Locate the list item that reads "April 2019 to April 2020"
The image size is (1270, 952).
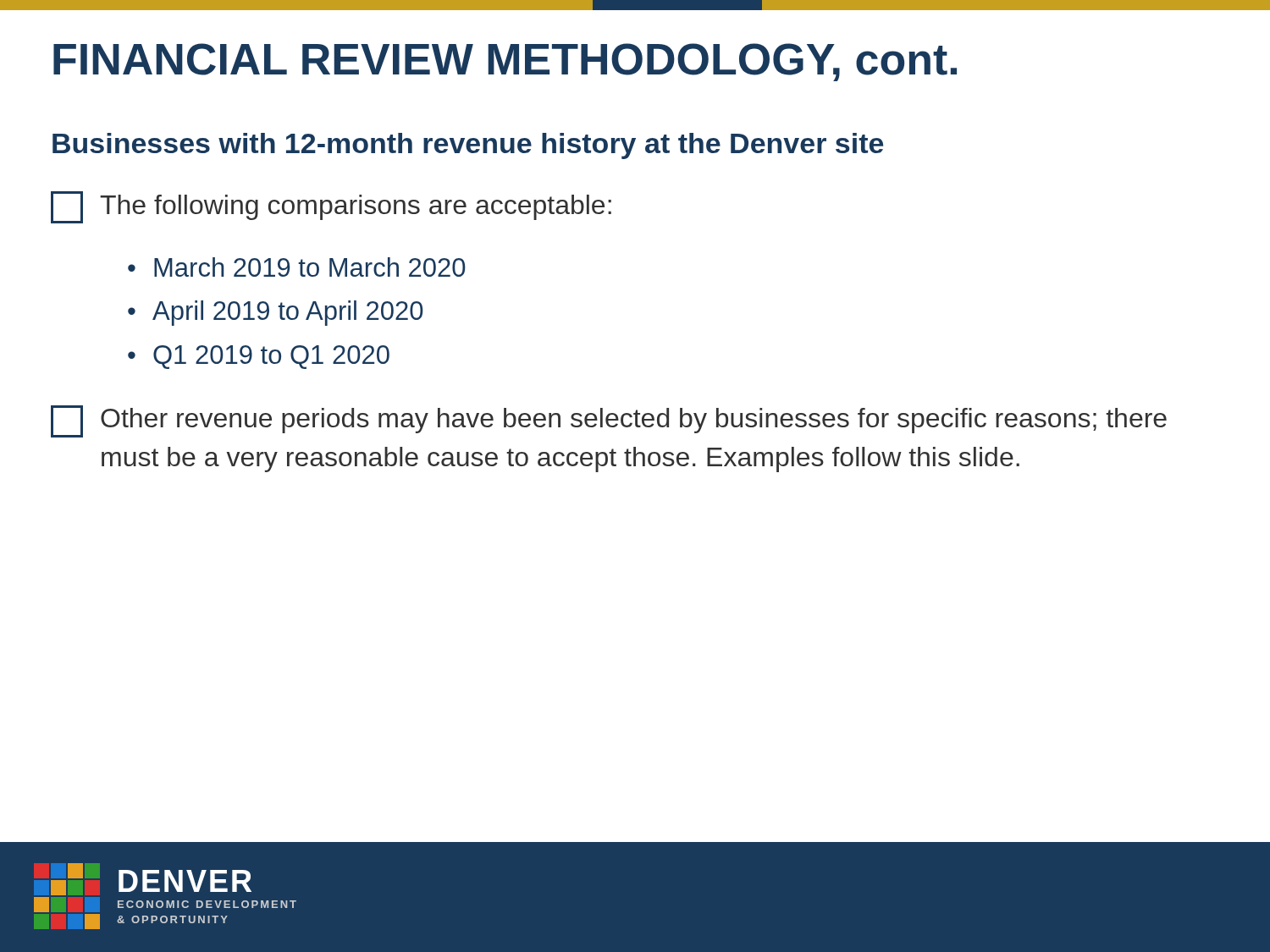coord(288,311)
